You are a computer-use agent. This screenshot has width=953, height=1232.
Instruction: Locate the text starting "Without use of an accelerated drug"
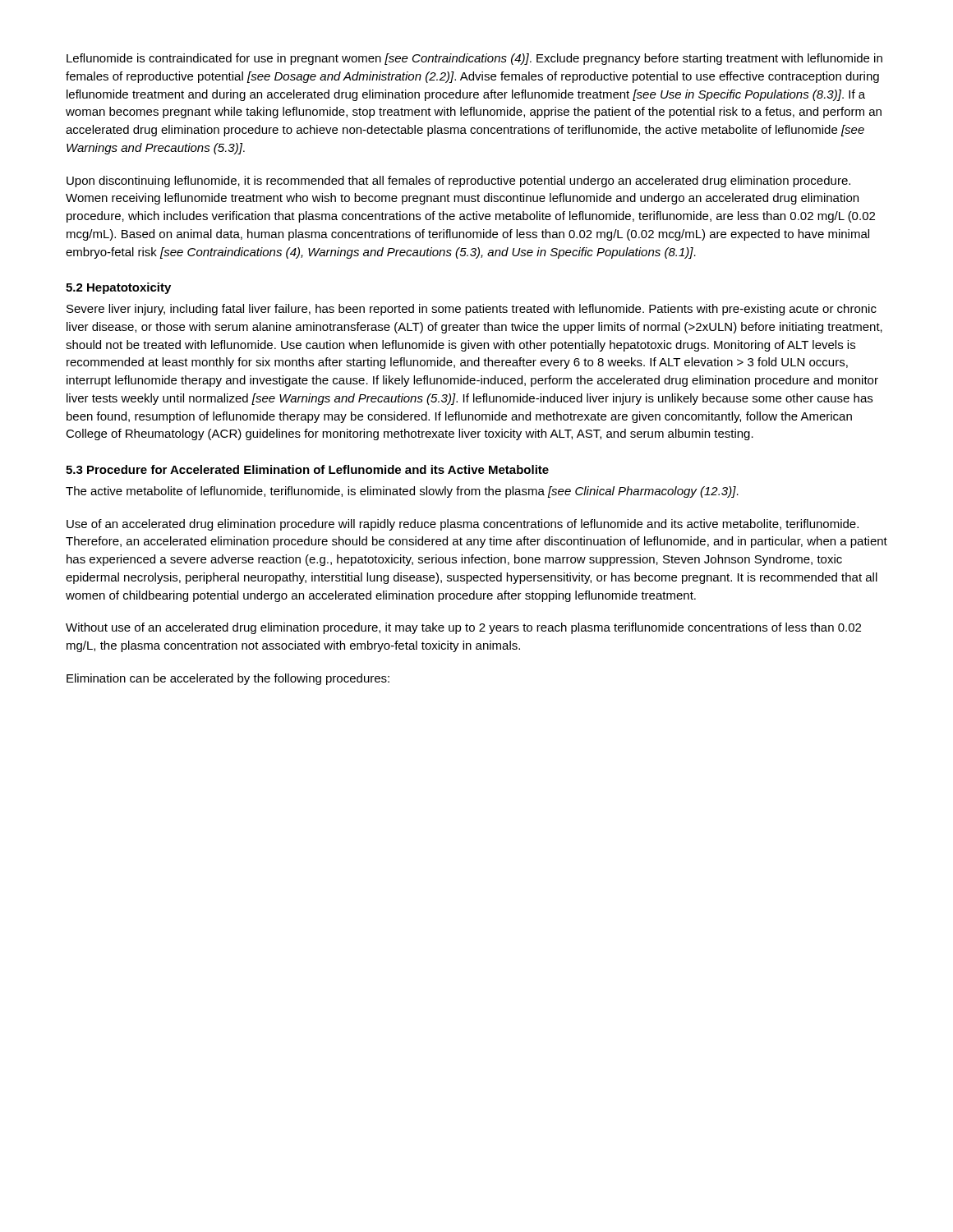tap(464, 636)
